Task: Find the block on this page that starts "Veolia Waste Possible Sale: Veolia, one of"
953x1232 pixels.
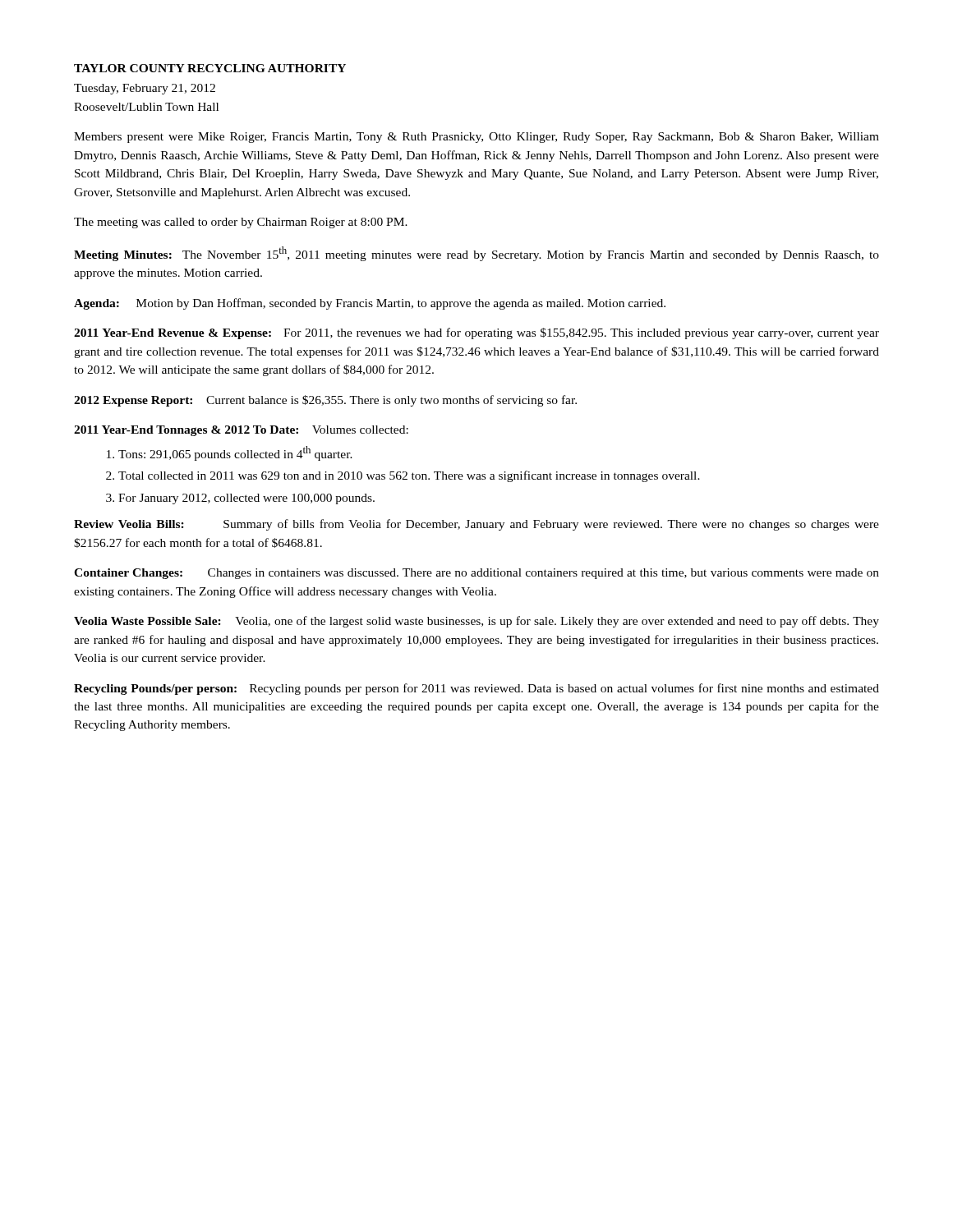Action: [x=476, y=640]
